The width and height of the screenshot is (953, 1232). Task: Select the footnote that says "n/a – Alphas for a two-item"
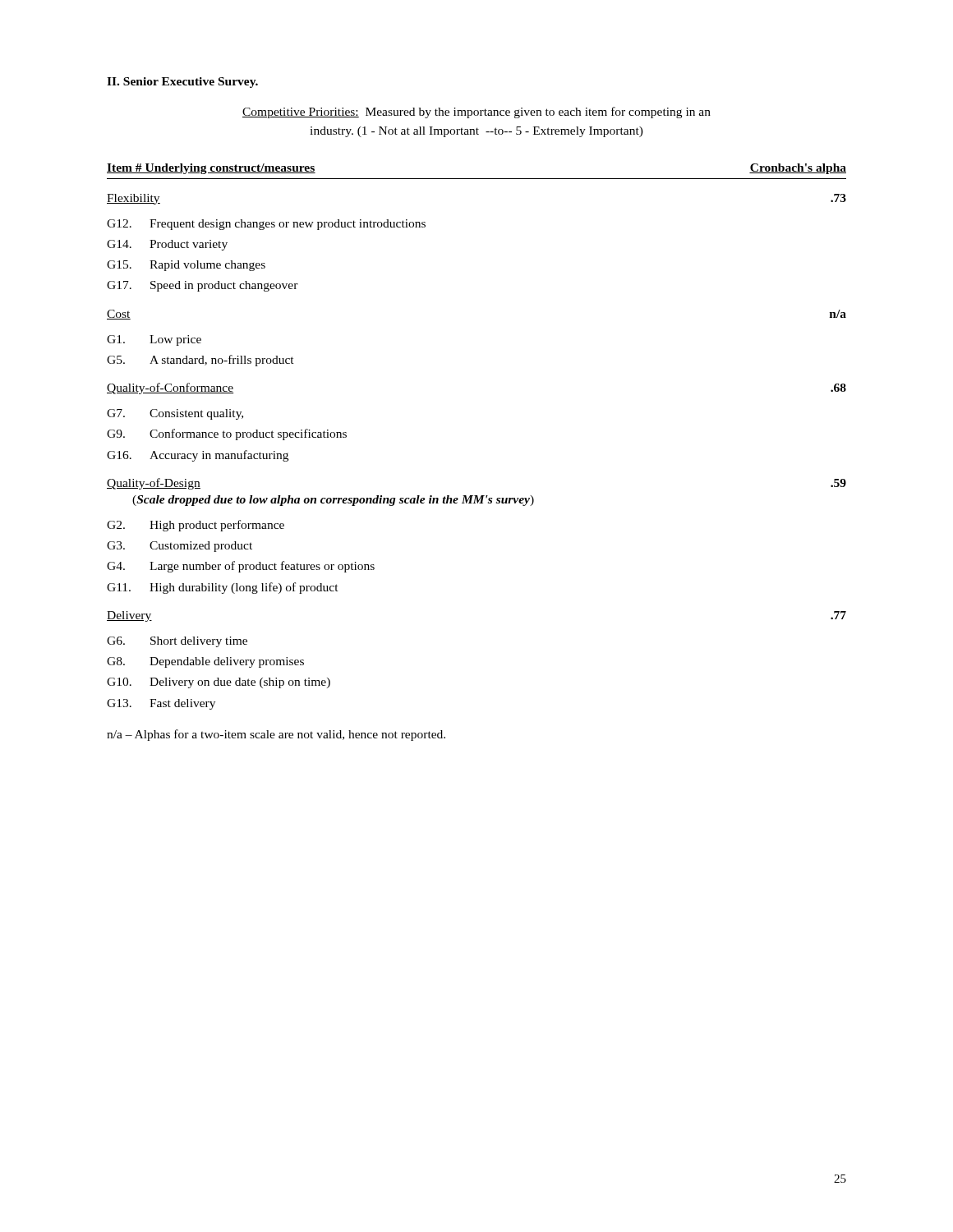(x=277, y=734)
